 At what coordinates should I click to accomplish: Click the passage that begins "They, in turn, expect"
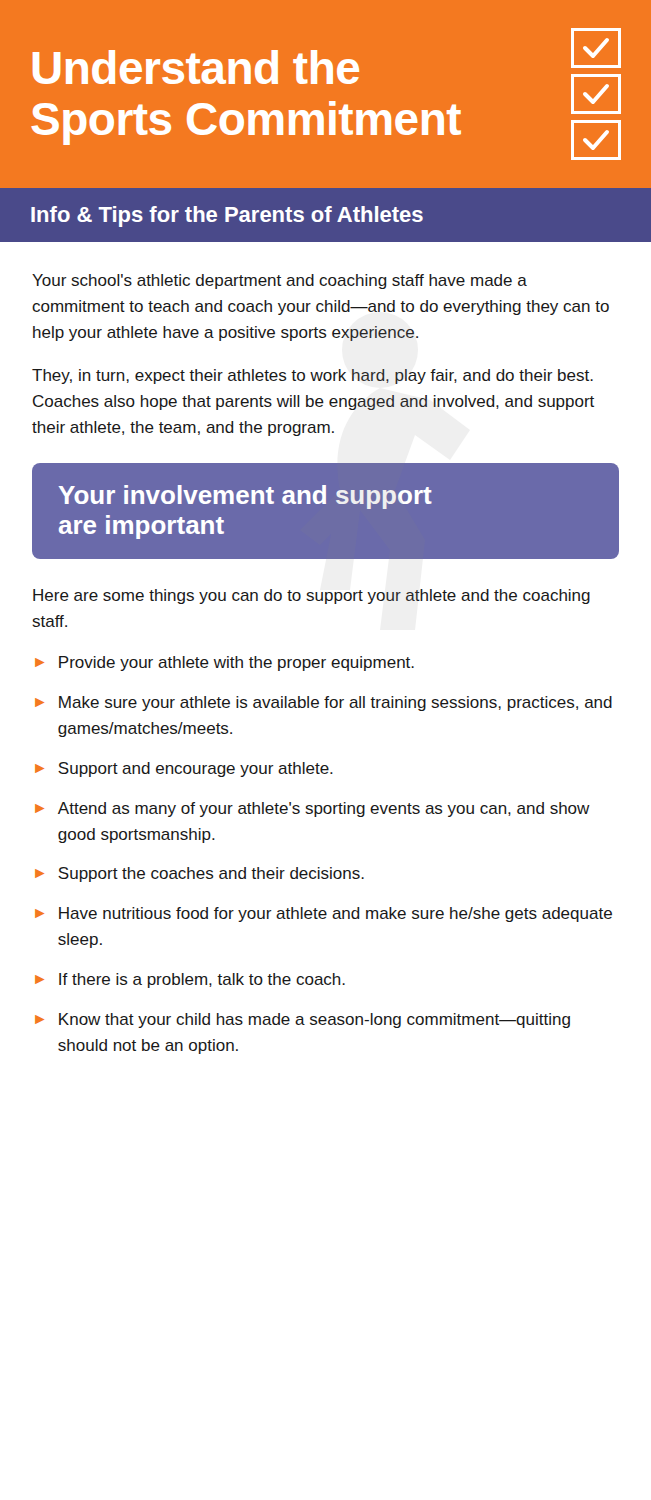pyautogui.click(x=313, y=402)
